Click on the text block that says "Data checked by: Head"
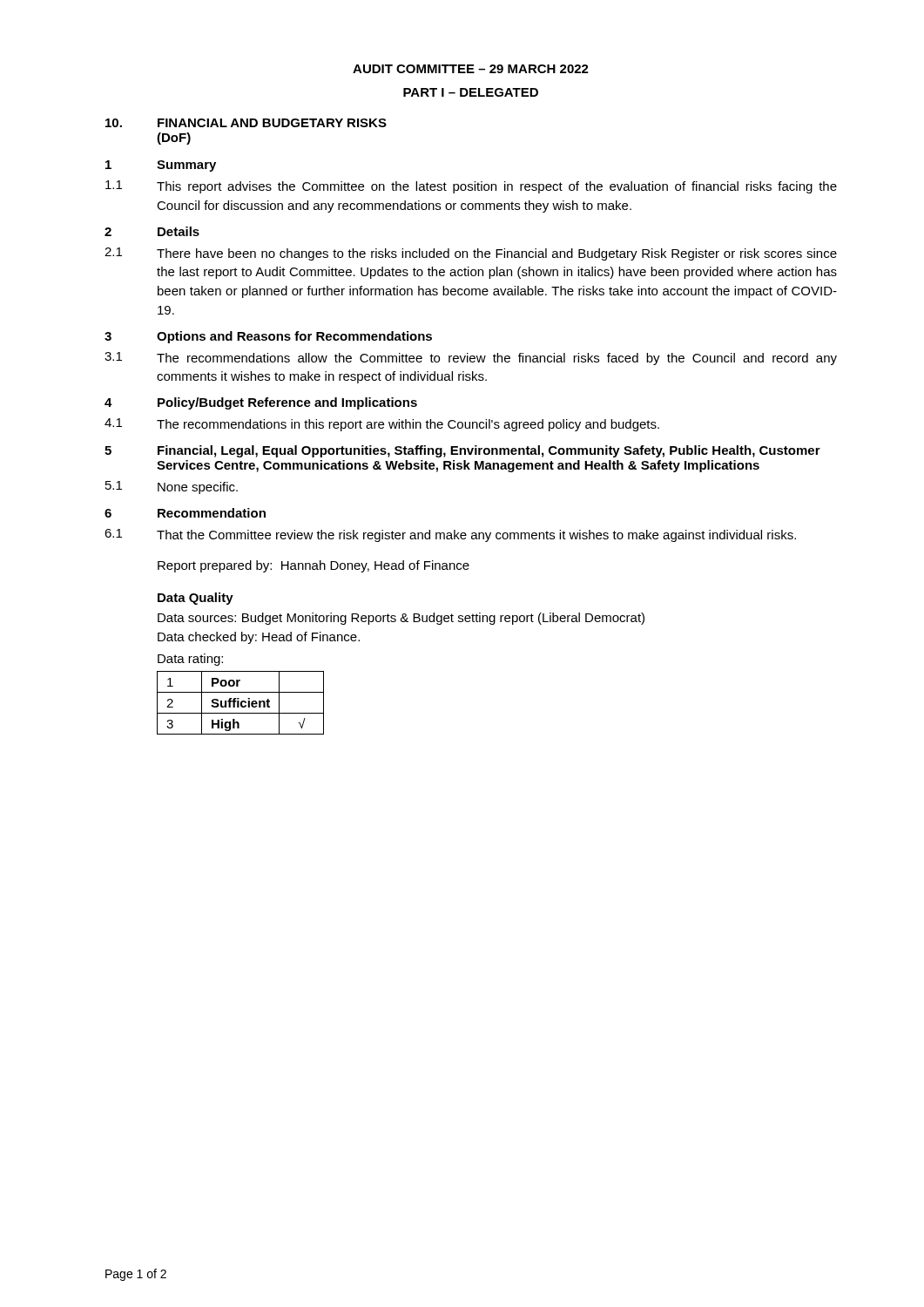 pos(259,637)
